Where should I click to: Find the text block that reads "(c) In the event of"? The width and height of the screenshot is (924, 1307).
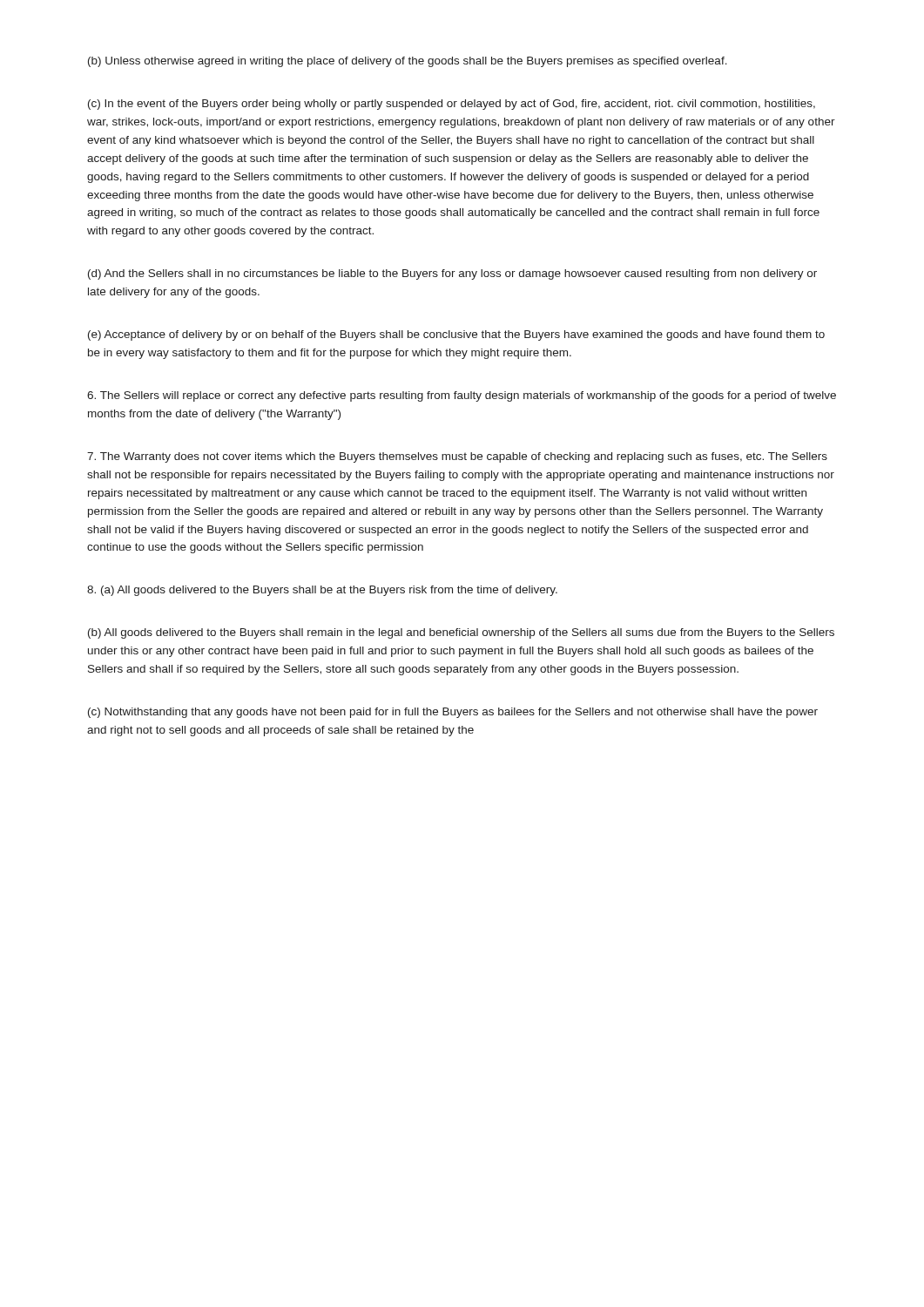(461, 167)
